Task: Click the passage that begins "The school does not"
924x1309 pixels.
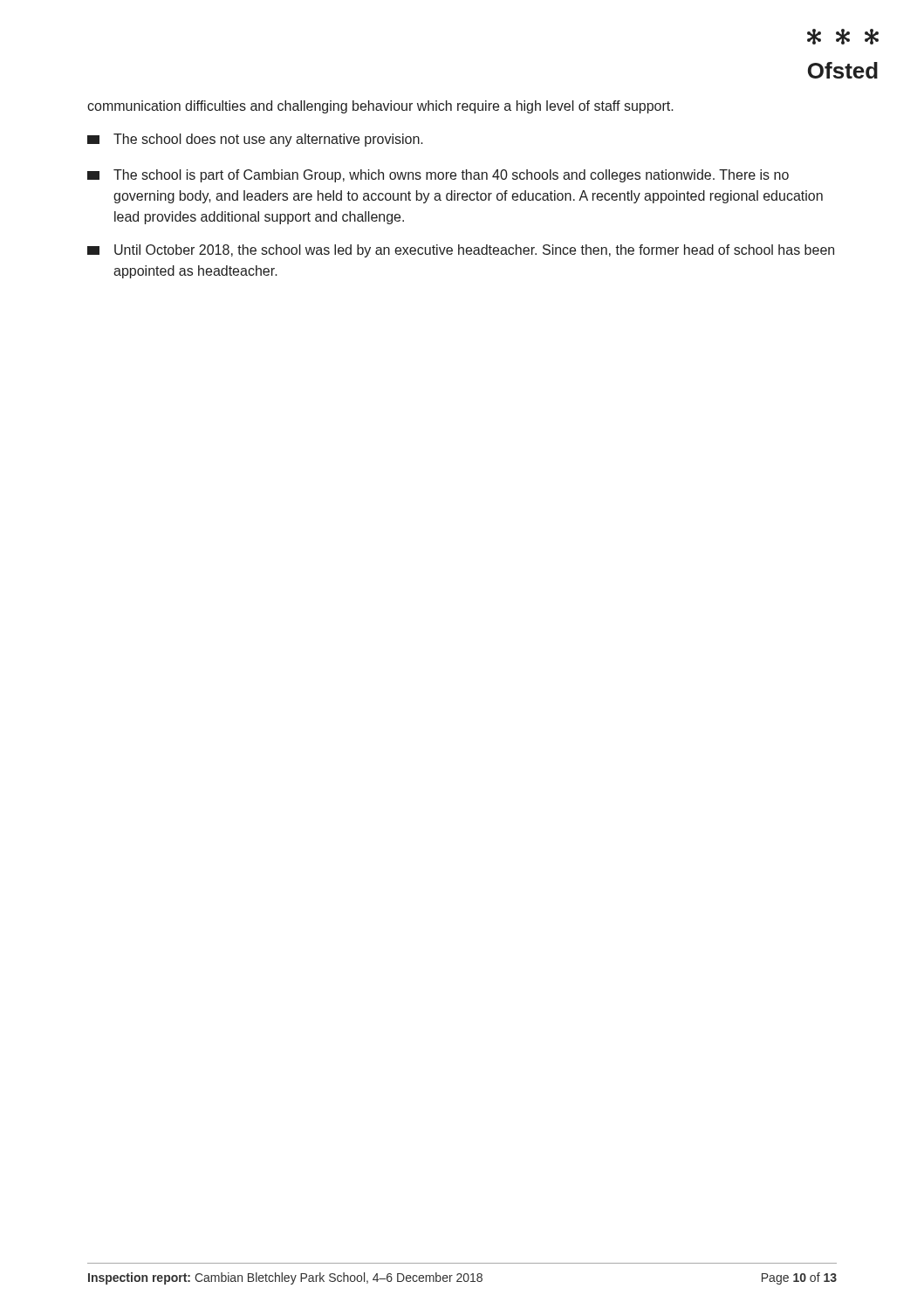Action: click(x=255, y=140)
